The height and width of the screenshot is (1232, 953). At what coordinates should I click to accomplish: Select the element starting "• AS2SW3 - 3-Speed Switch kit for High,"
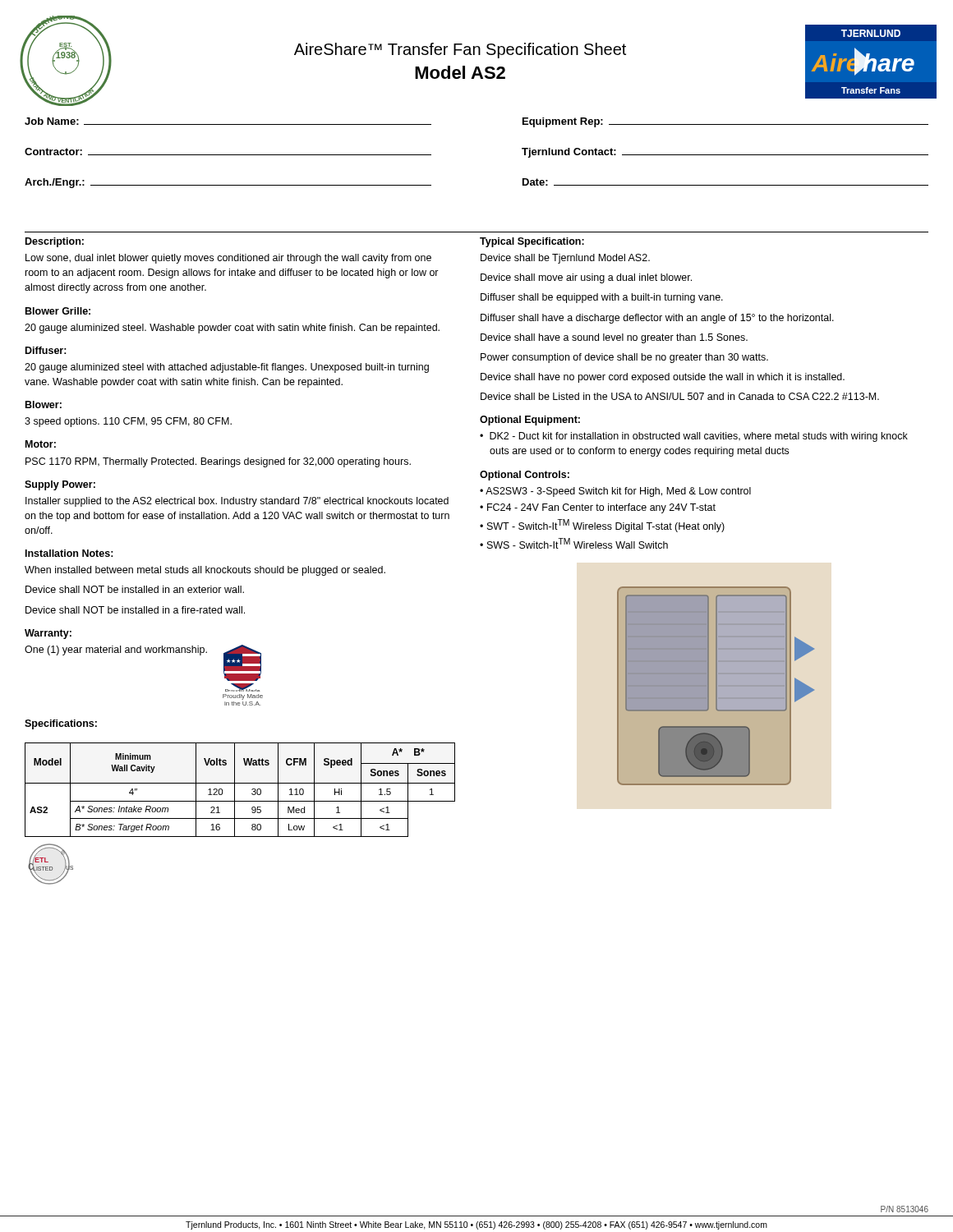615,491
